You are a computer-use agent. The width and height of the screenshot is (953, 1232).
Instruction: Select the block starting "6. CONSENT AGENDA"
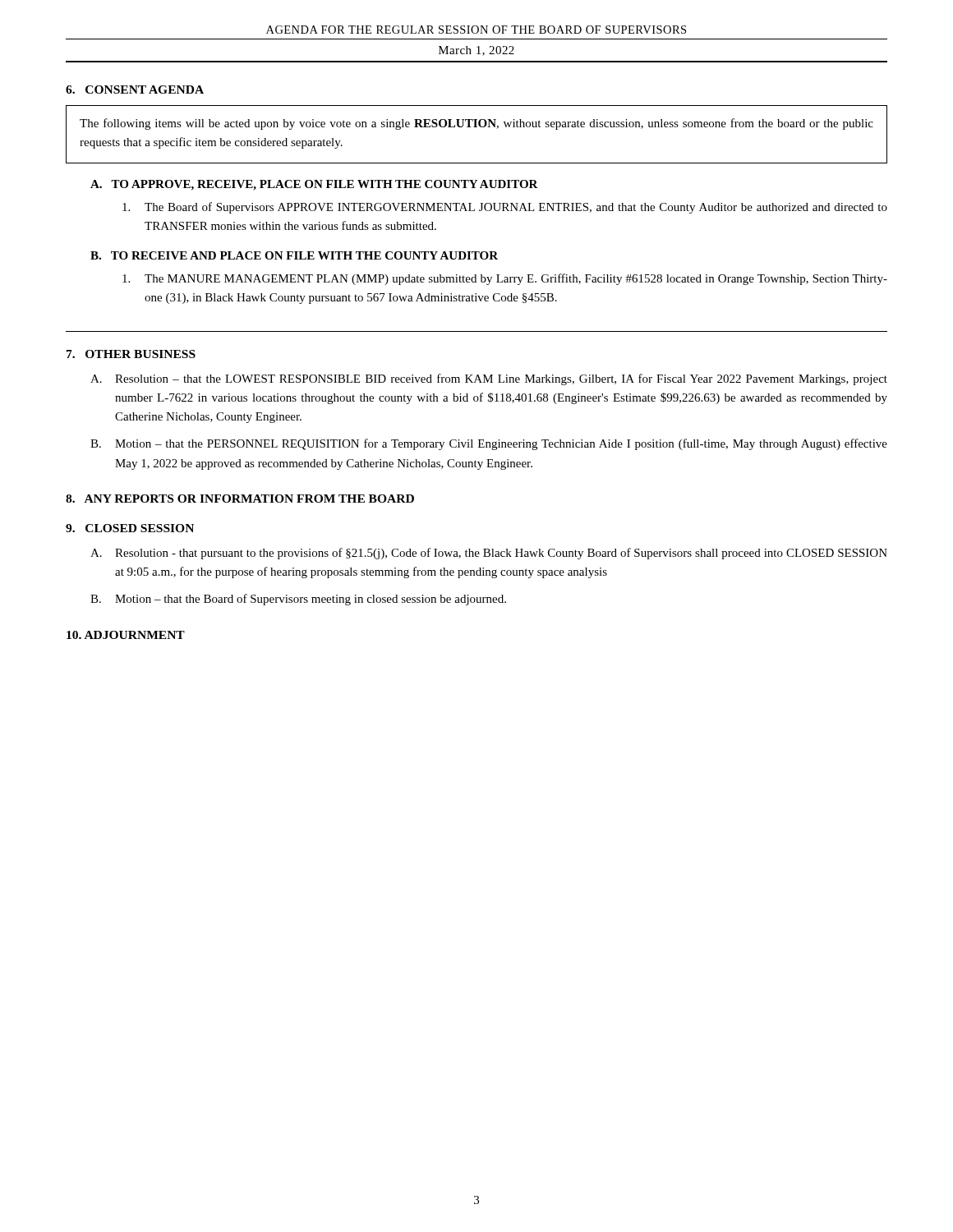pos(135,89)
